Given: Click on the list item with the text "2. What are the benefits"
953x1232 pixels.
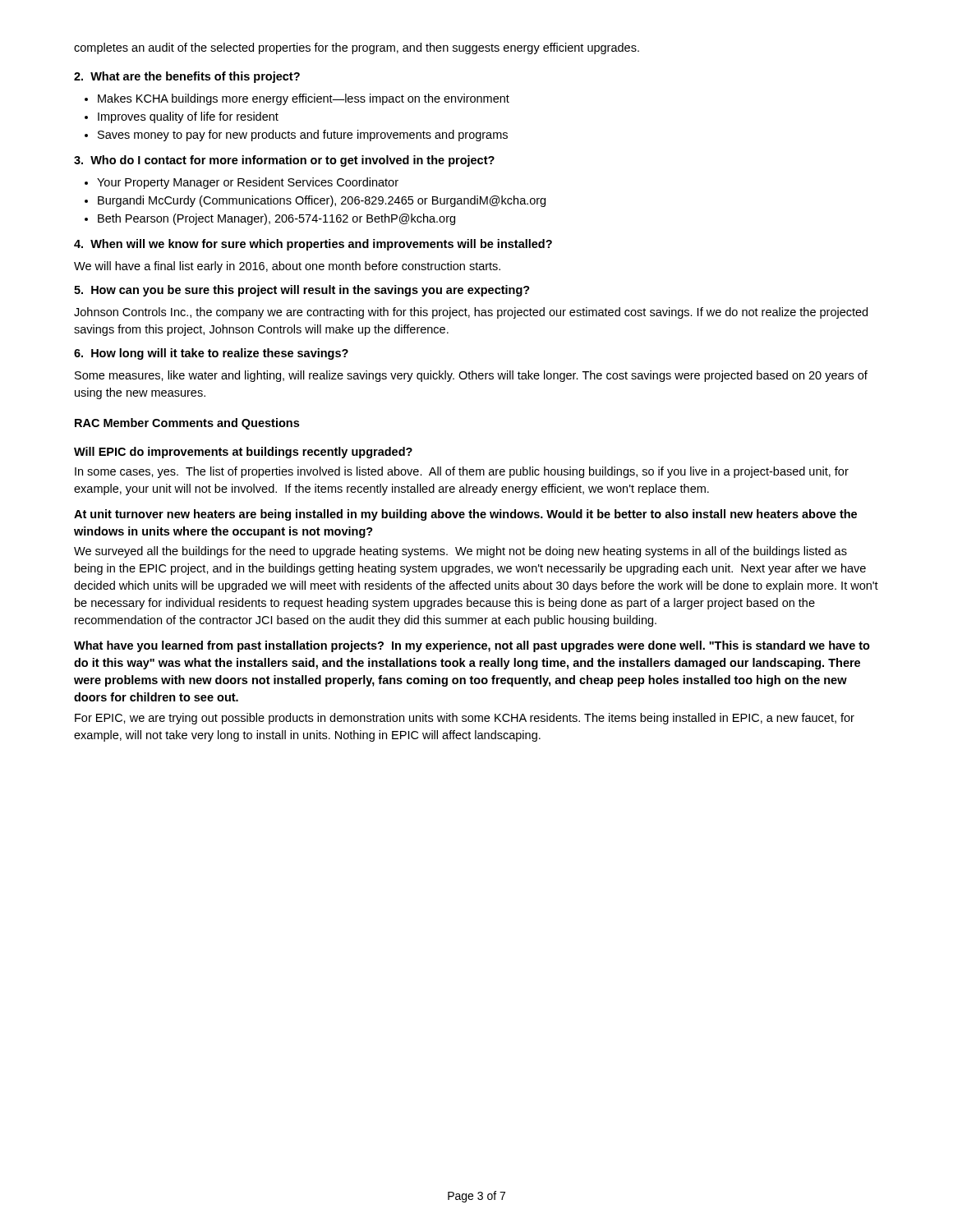Looking at the screenshot, I should (187, 76).
